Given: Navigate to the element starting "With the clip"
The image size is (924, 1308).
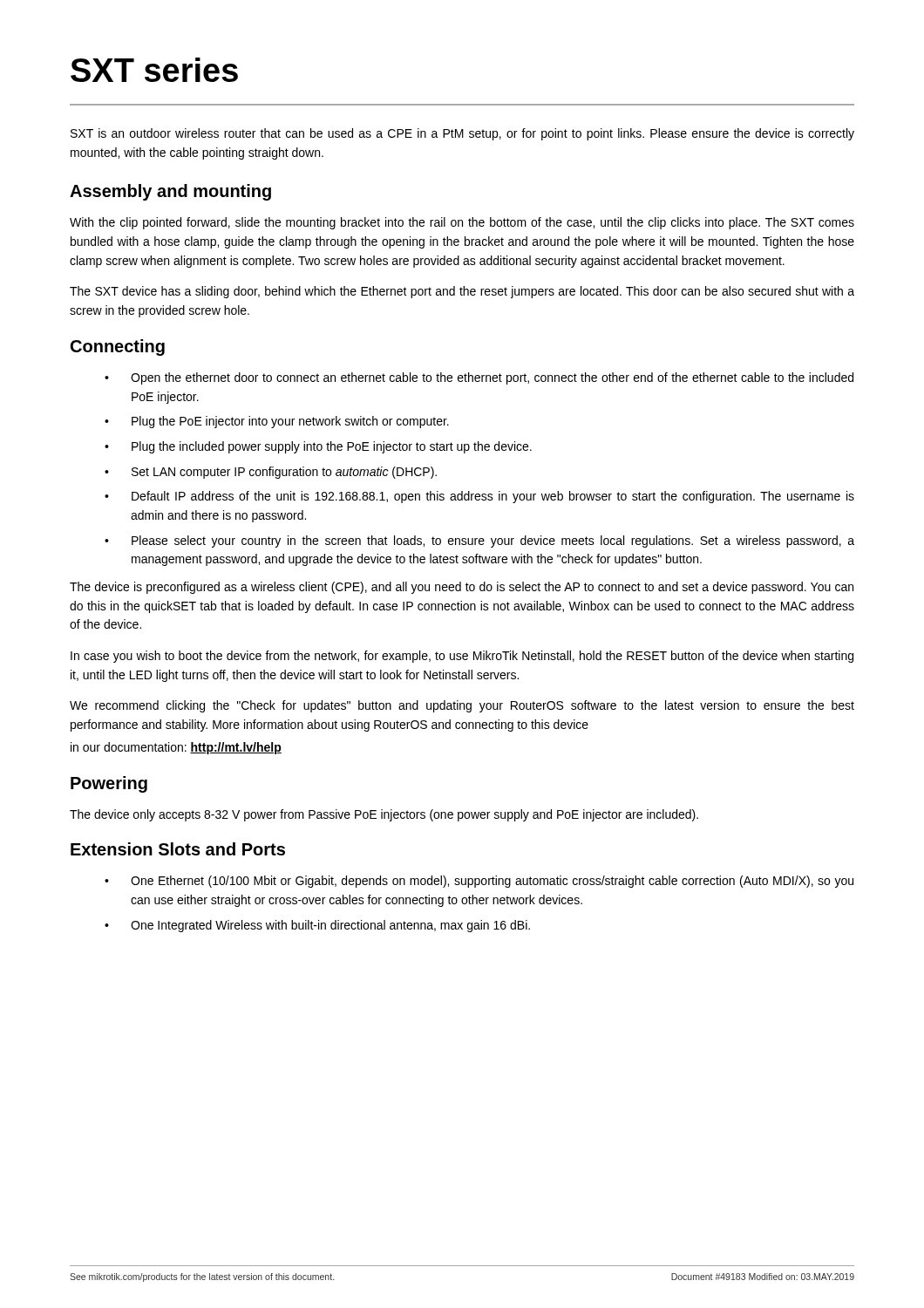Looking at the screenshot, I should [x=462, y=242].
